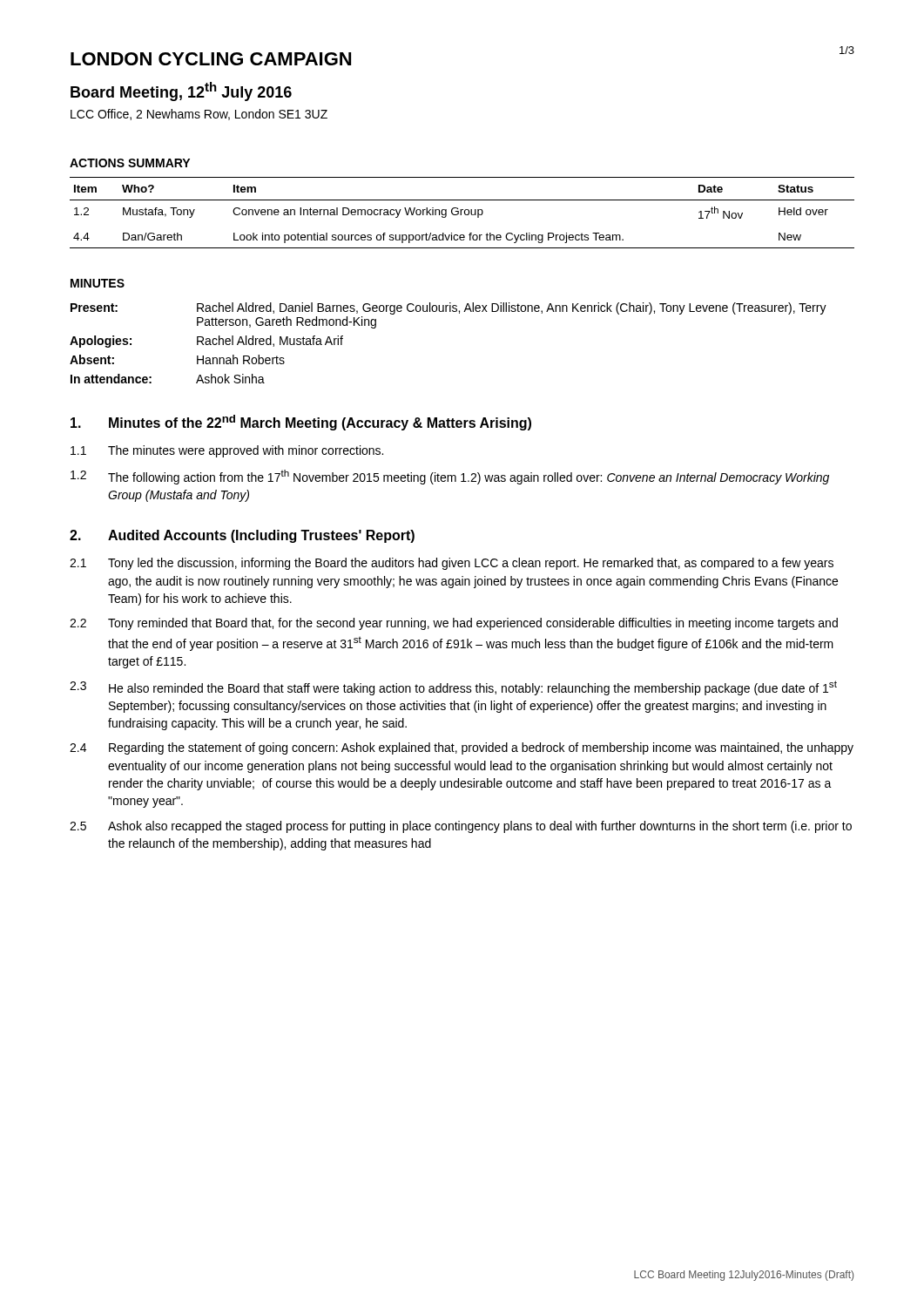
Task: Find the table that mentions "Mustafa, Tony"
Action: pyautogui.click(x=462, y=212)
